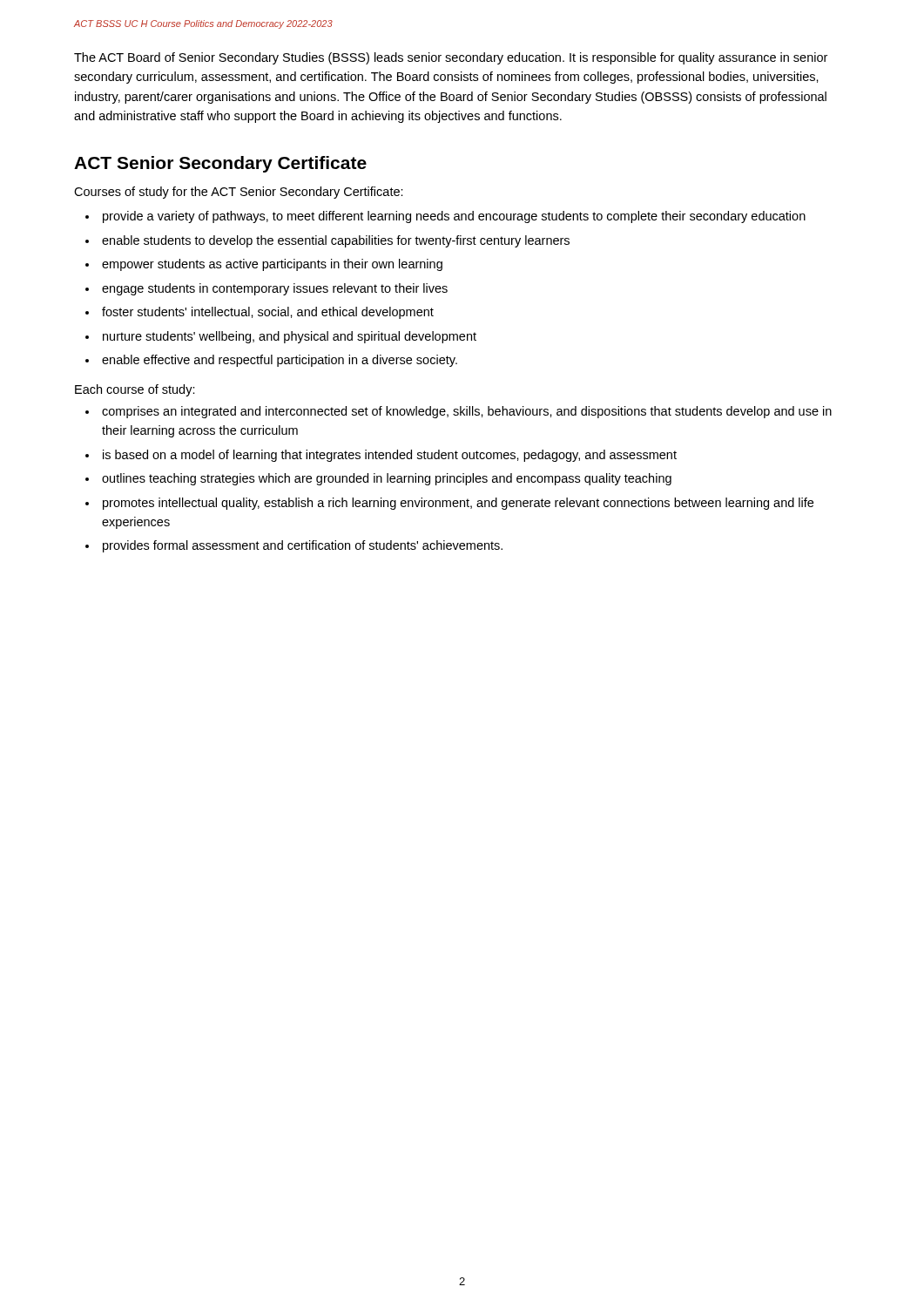
Task: Where does it say "Each course of study:"?
Action: [x=135, y=390]
